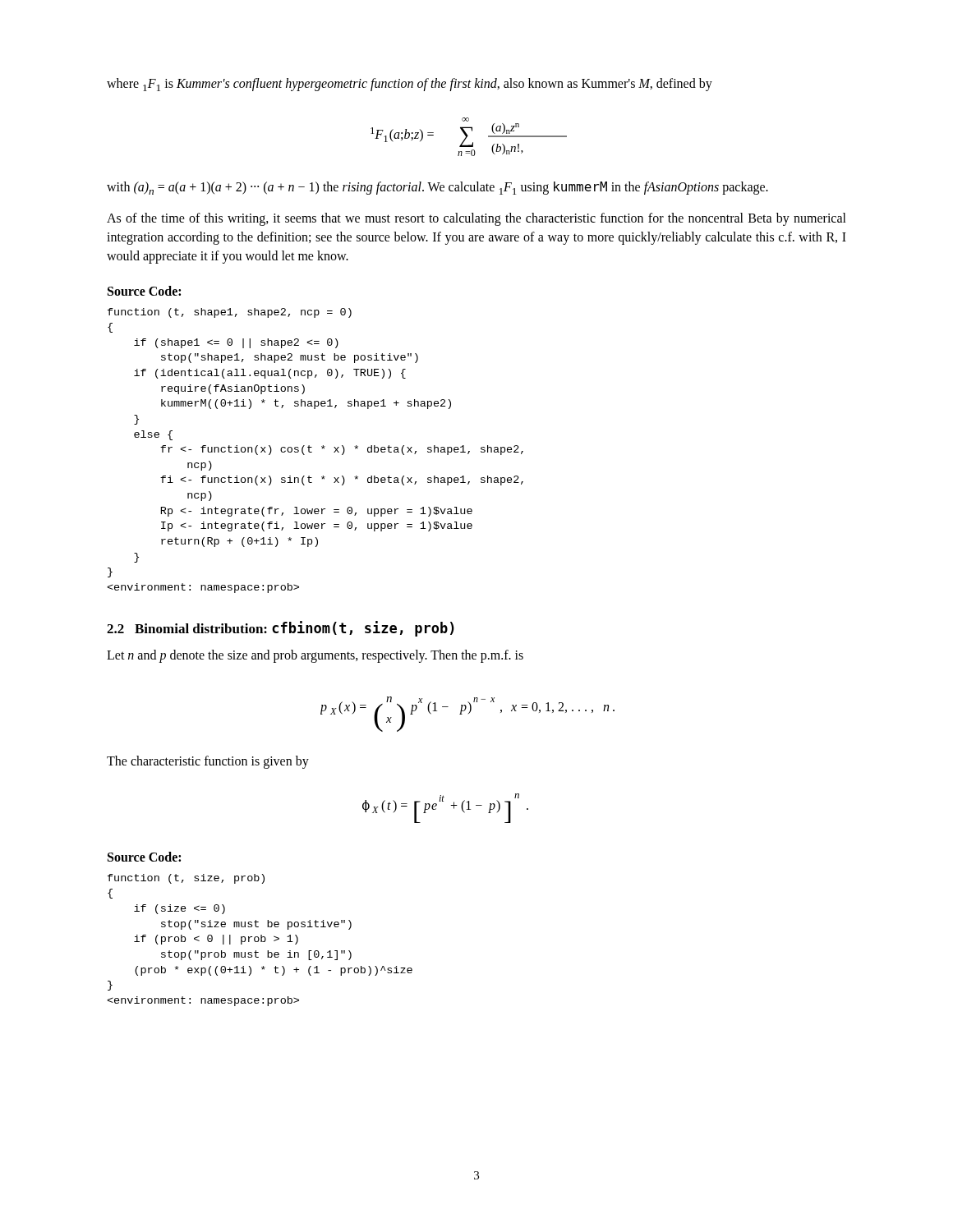Find the text block that says "Let n and p denote"
953x1232 pixels.
[x=315, y=655]
